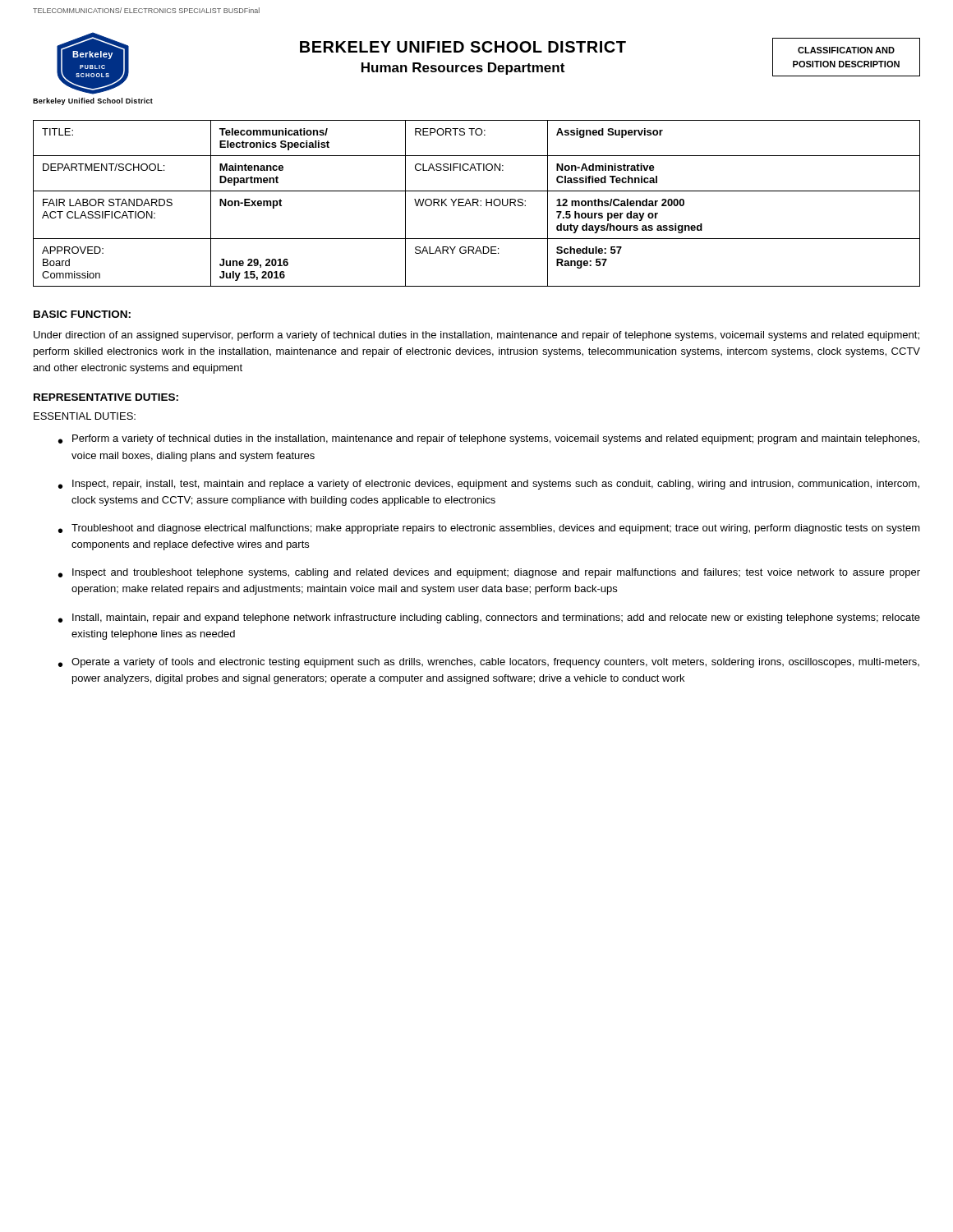Navigate to the text starting "• Install, maintain, repair and expand telephone"
The height and width of the screenshot is (1232, 953).
[x=476, y=626]
